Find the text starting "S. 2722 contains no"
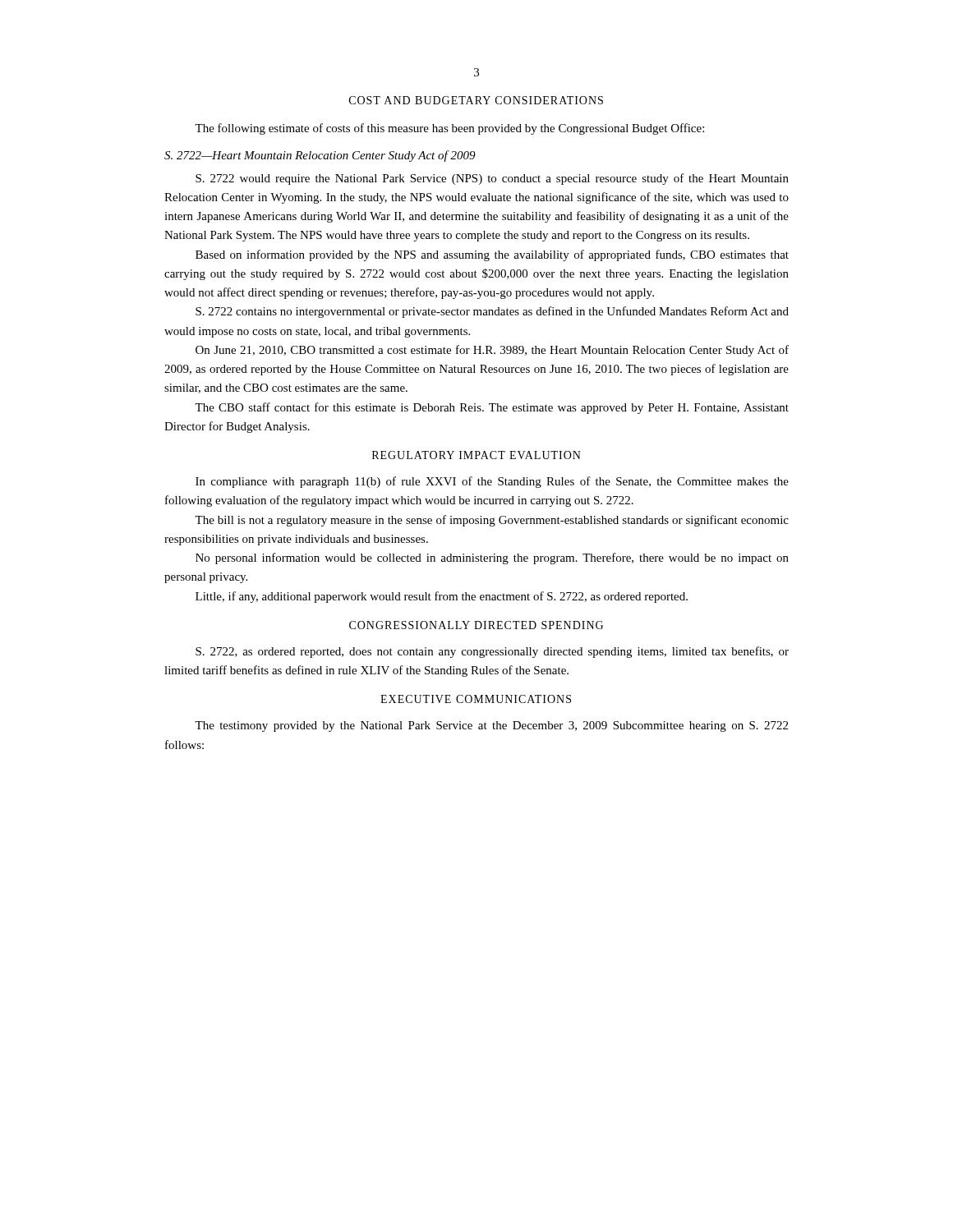Image resolution: width=953 pixels, height=1232 pixels. click(476, 321)
